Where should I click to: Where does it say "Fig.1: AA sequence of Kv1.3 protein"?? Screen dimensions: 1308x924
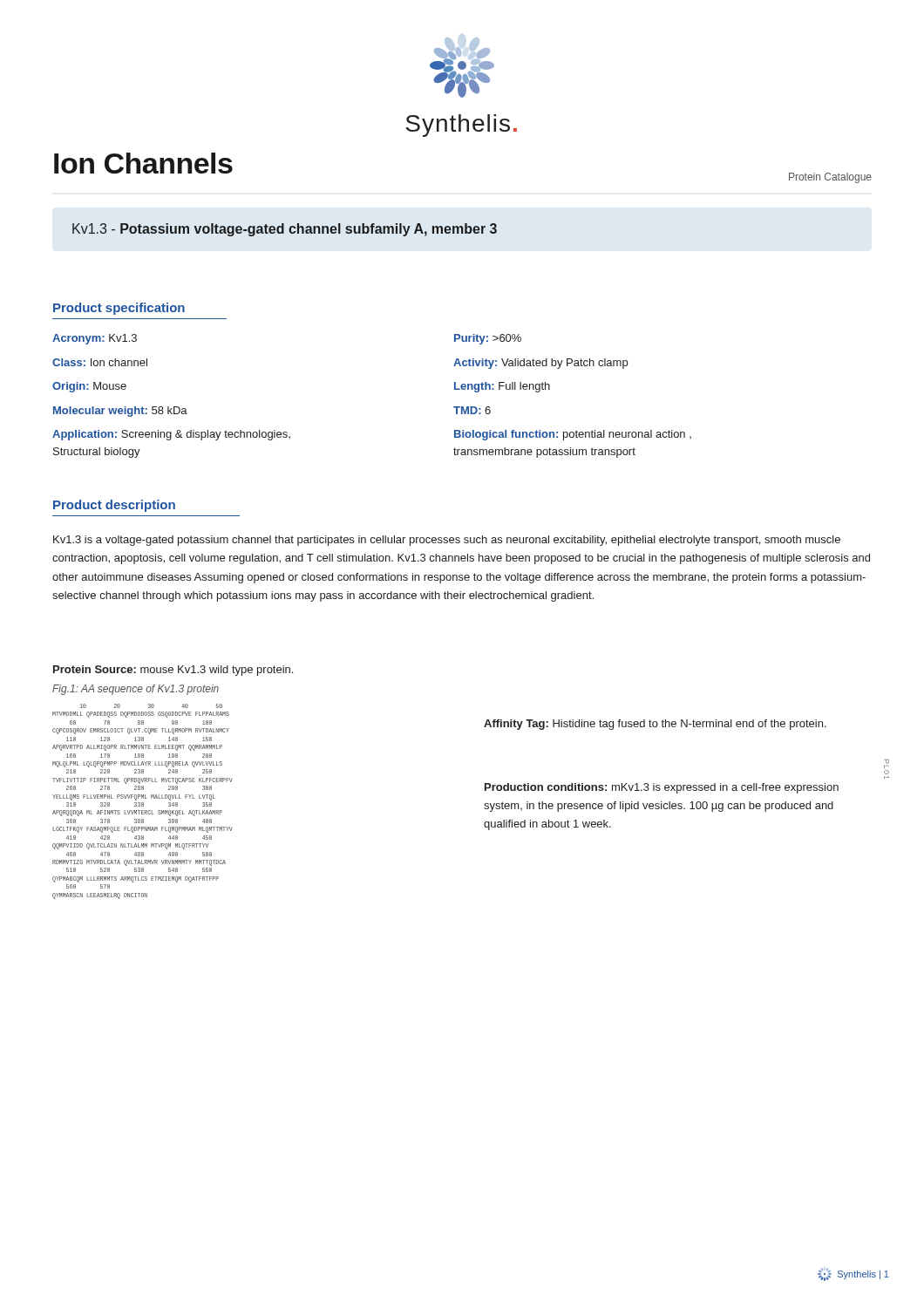(x=136, y=689)
